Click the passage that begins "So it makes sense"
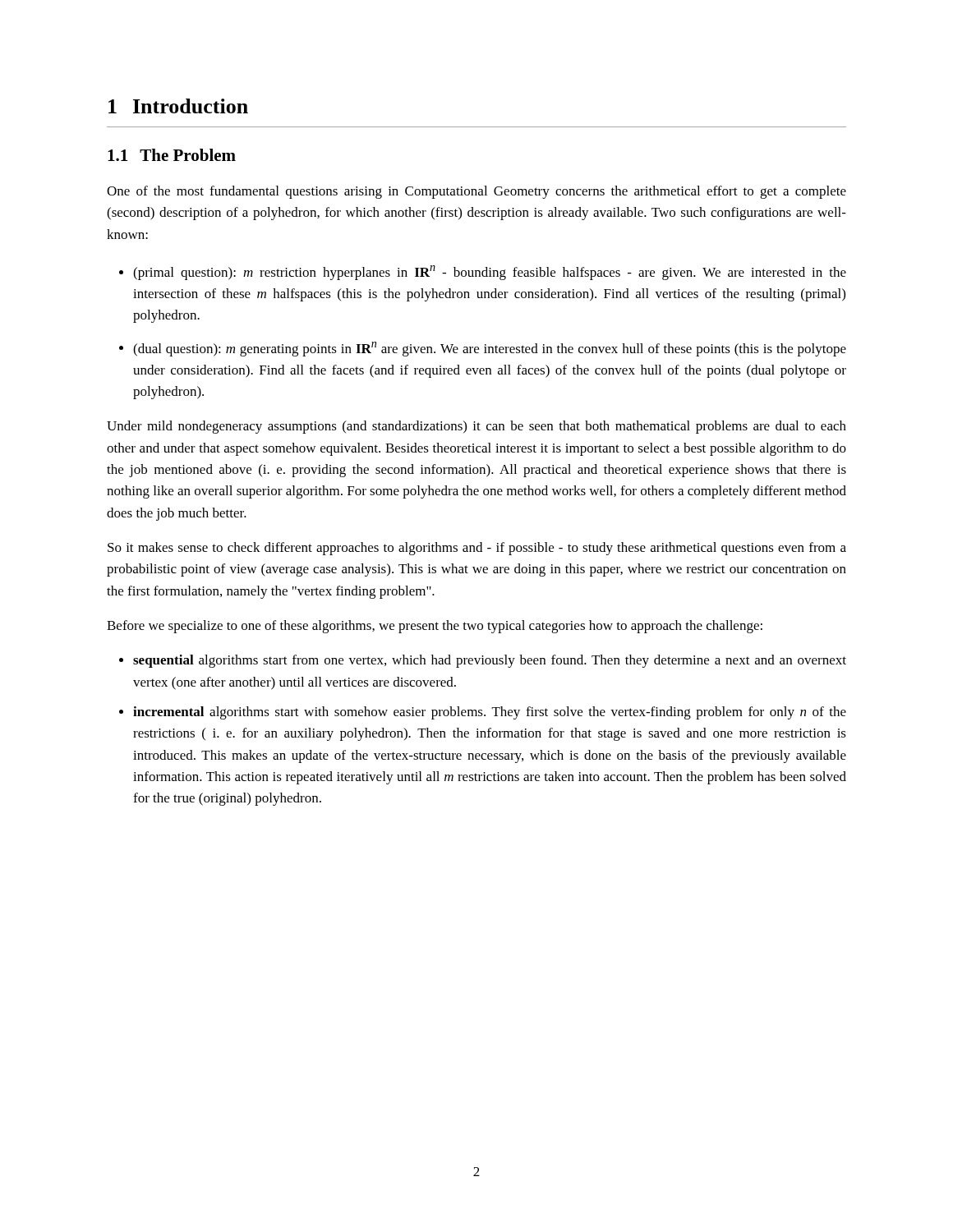This screenshot has width=953, height=1232. tap(476, 570)
